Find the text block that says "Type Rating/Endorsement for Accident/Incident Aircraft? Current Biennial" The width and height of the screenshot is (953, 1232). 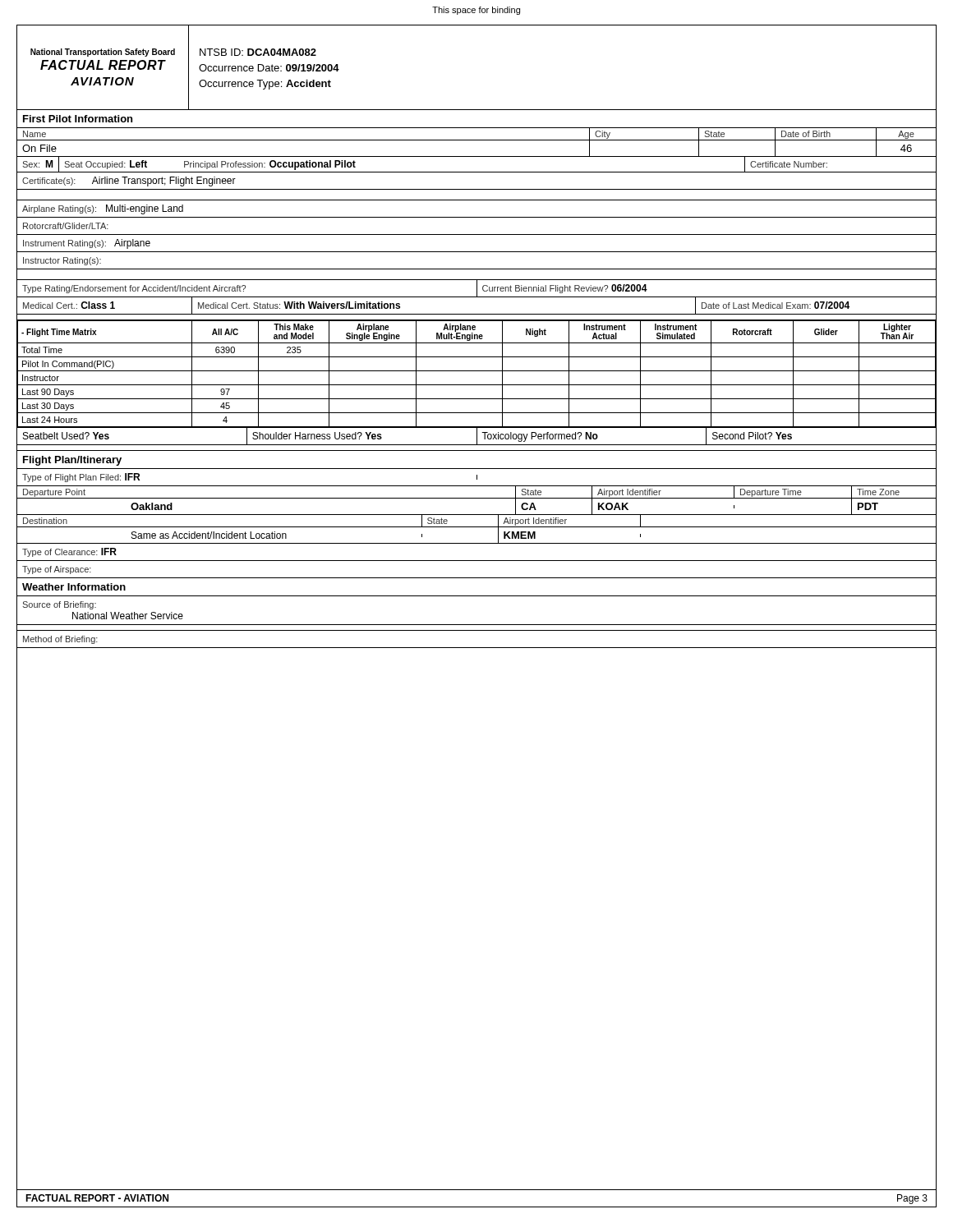(x=476, y=288)
